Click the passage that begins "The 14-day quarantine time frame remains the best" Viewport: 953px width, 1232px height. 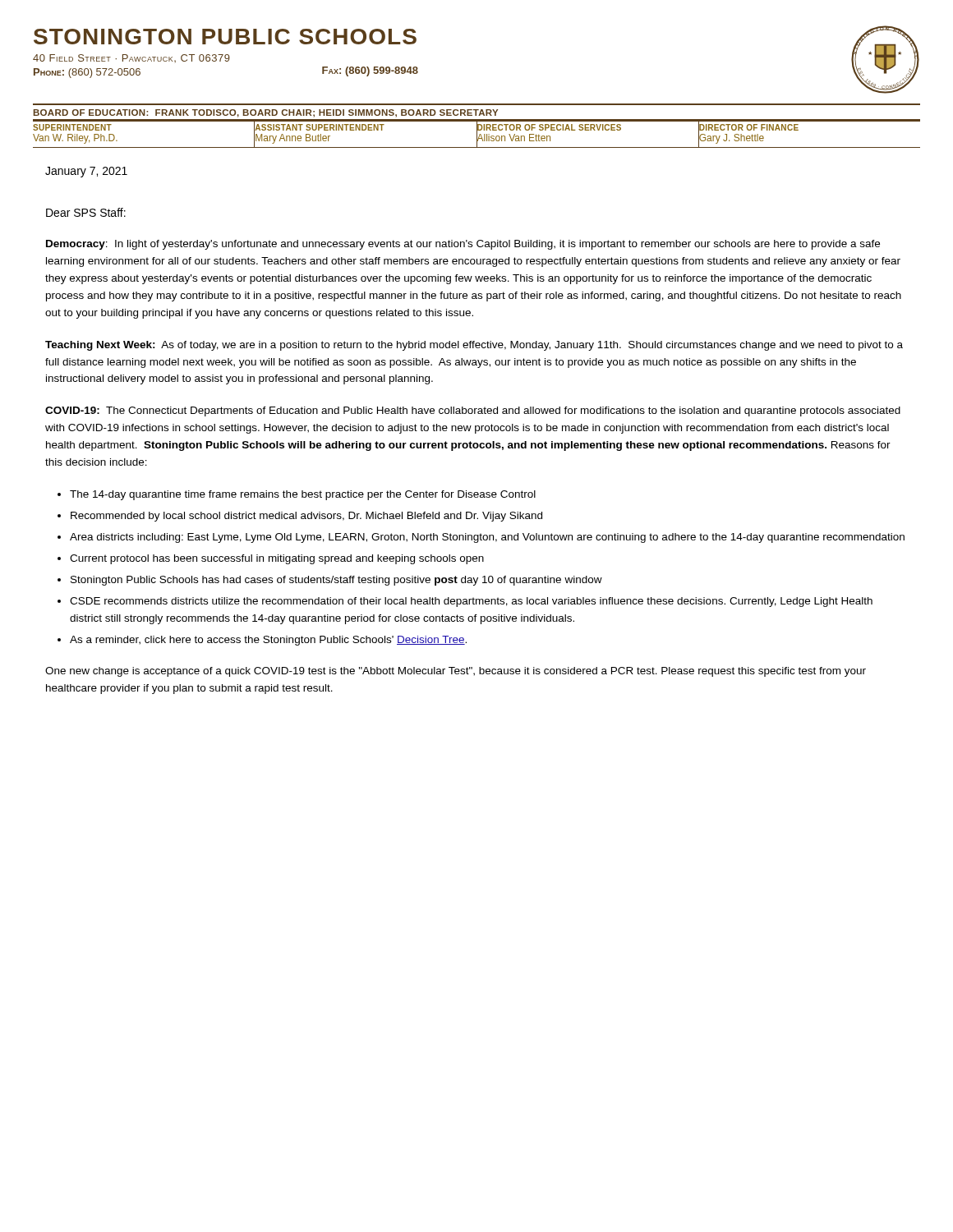303,494
